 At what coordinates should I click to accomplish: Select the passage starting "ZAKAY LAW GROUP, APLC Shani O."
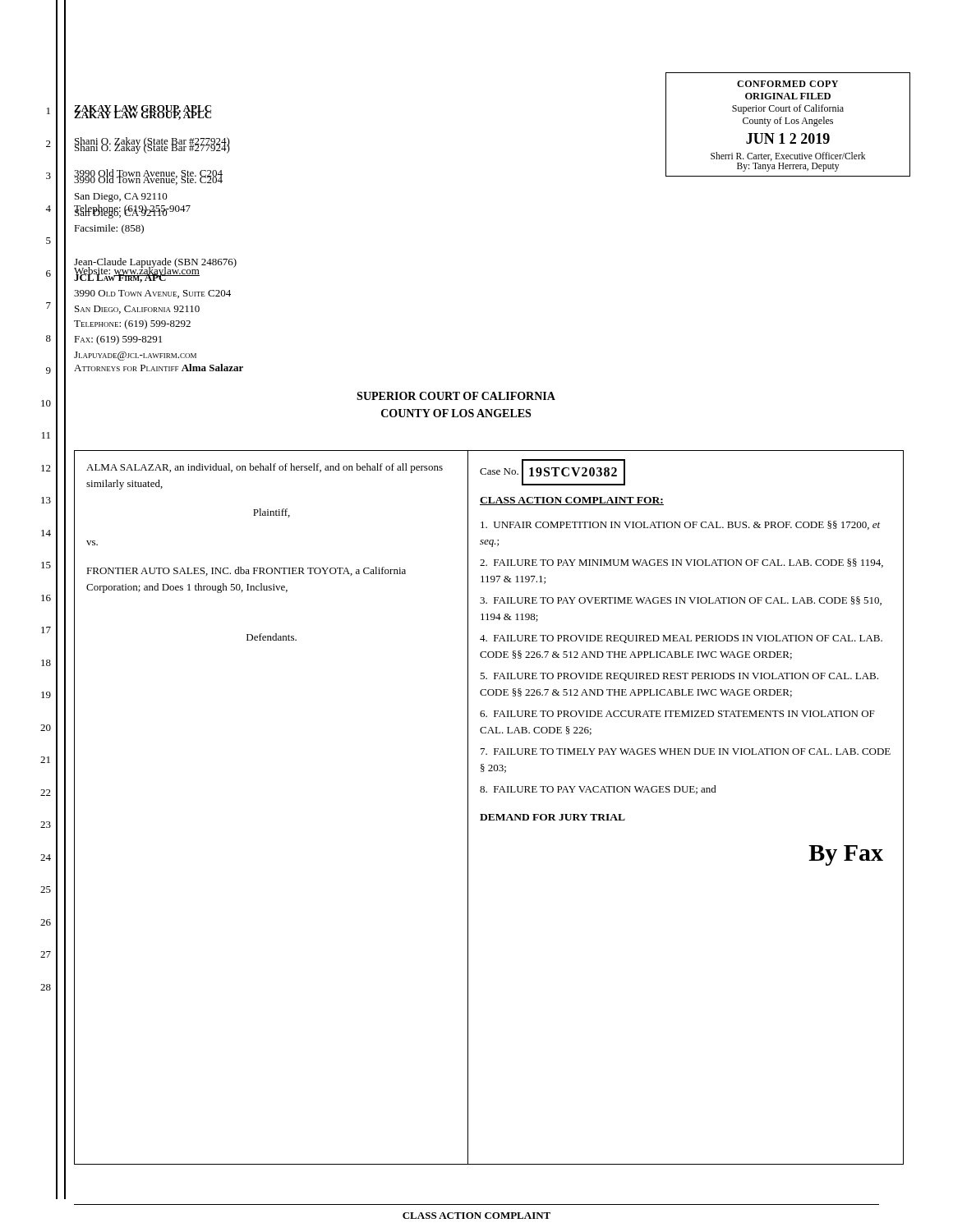(x=143, y=113)
